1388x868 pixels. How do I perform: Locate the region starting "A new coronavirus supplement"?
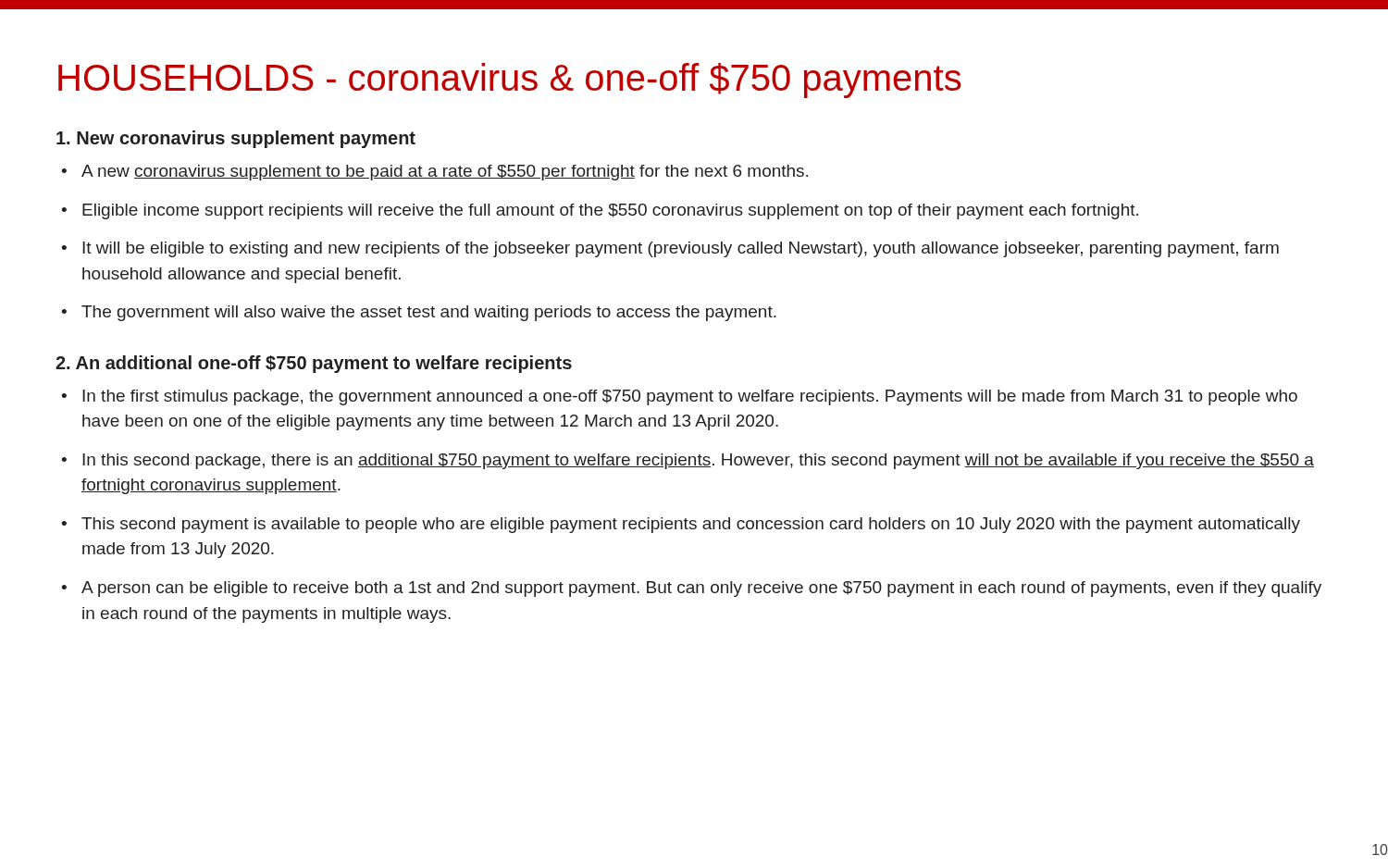point(446,171)
